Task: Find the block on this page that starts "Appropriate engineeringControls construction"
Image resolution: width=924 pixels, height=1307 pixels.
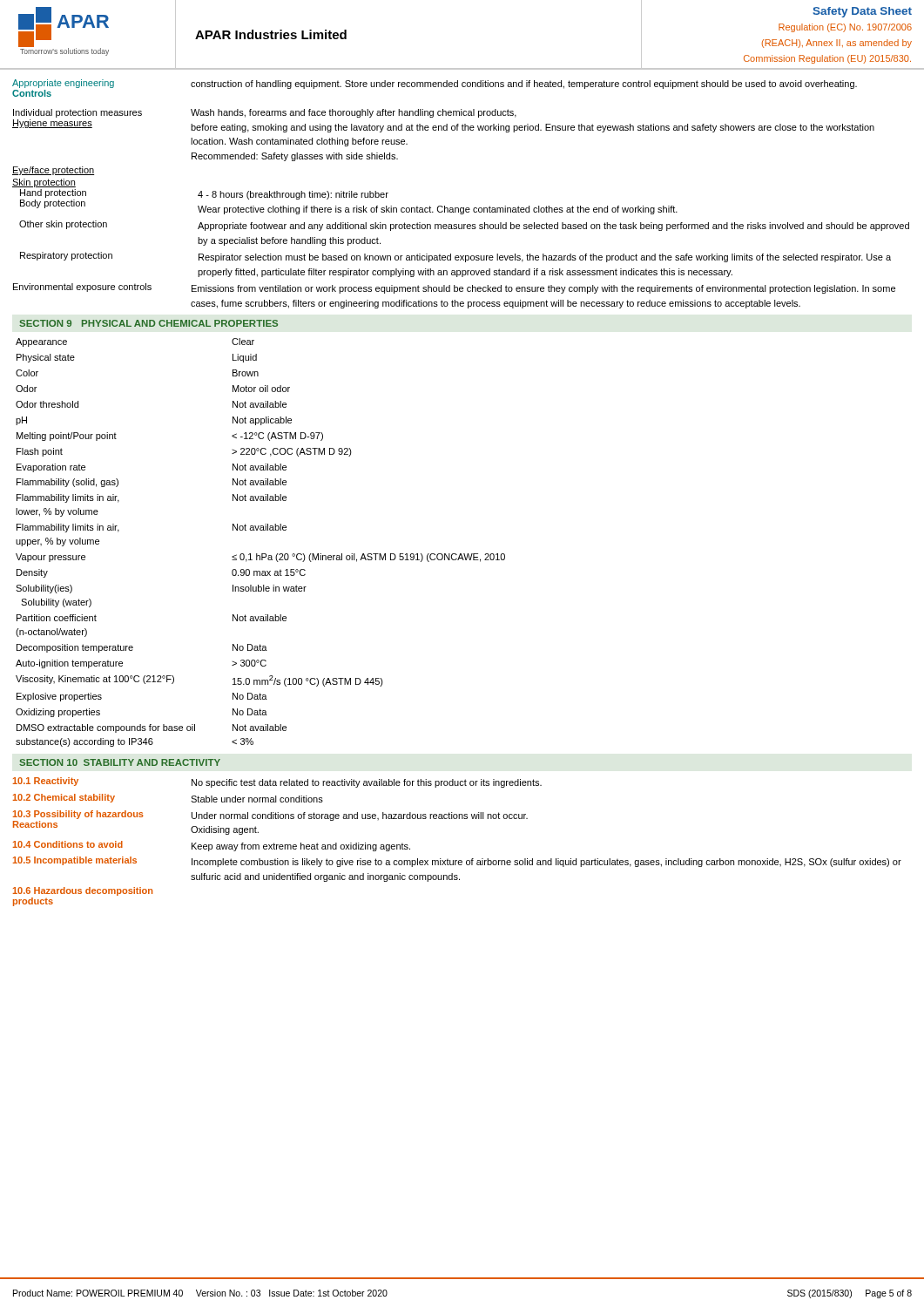Action: click(462, 88)
